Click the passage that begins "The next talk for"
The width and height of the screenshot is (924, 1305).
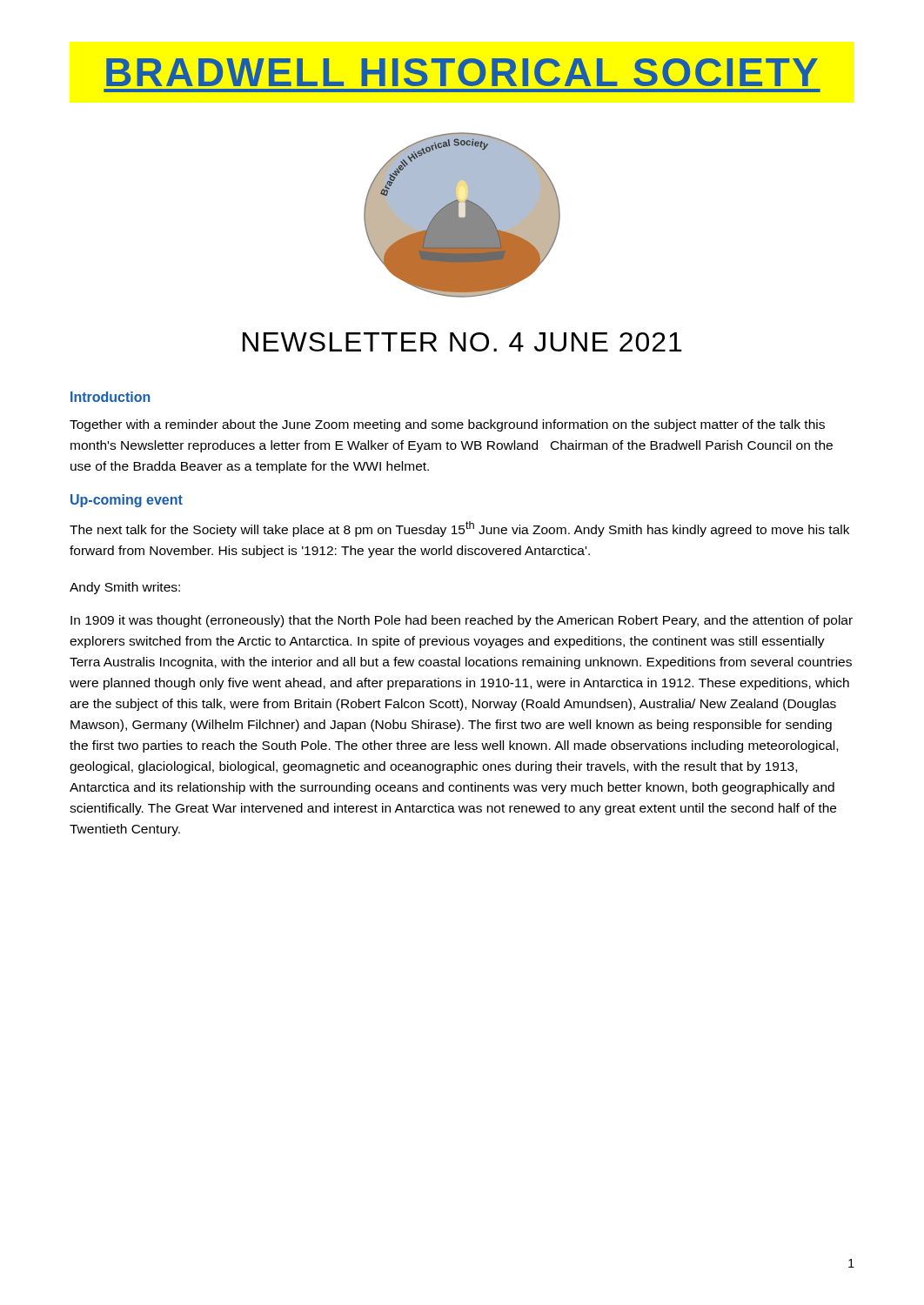coord(460,538)
